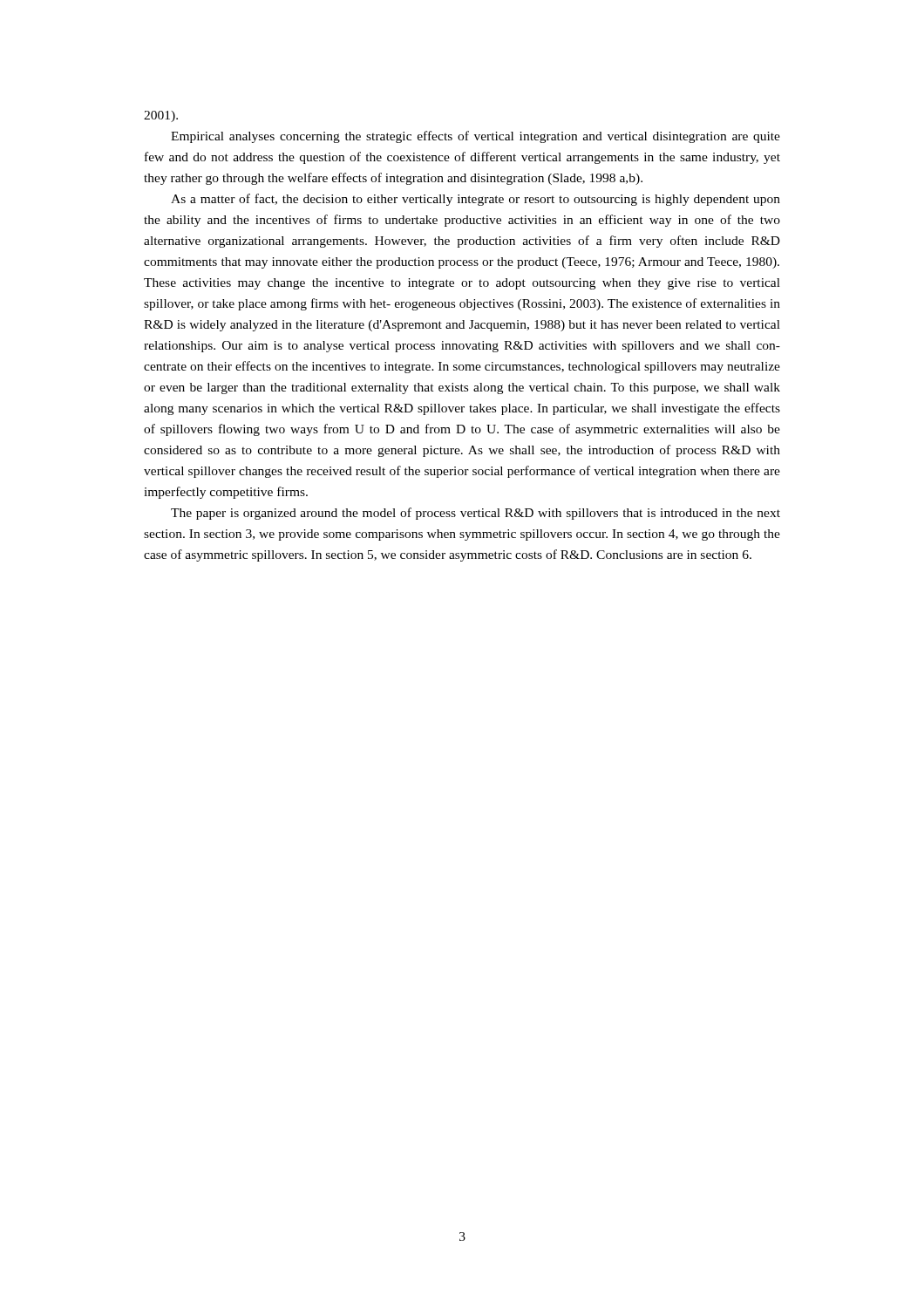
Task: Navigate to the region starting "2001). Empirical analyses concerning the strategic effects of"
Action: click(462, 335)
